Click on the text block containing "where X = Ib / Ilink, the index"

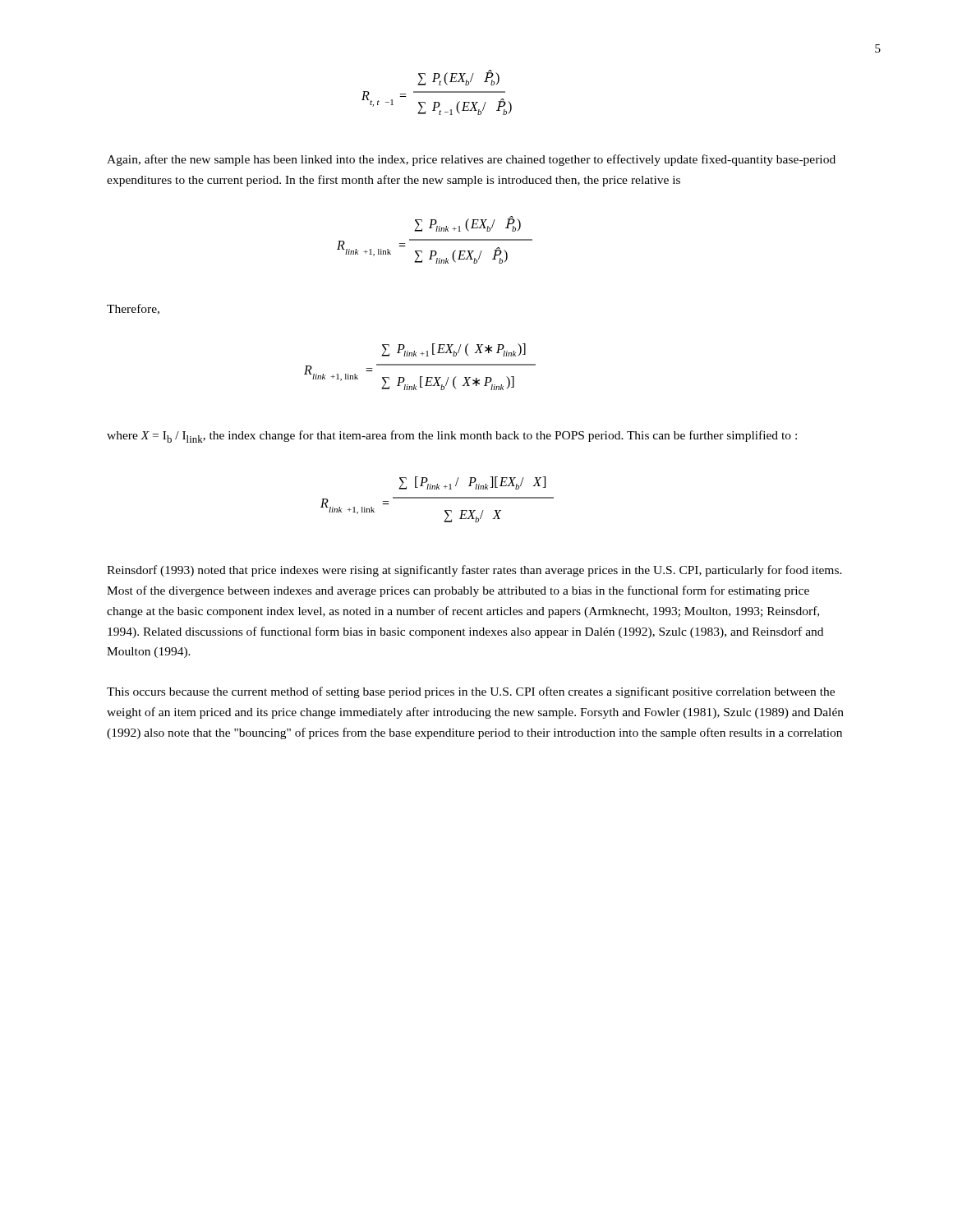tap(452, 437)
